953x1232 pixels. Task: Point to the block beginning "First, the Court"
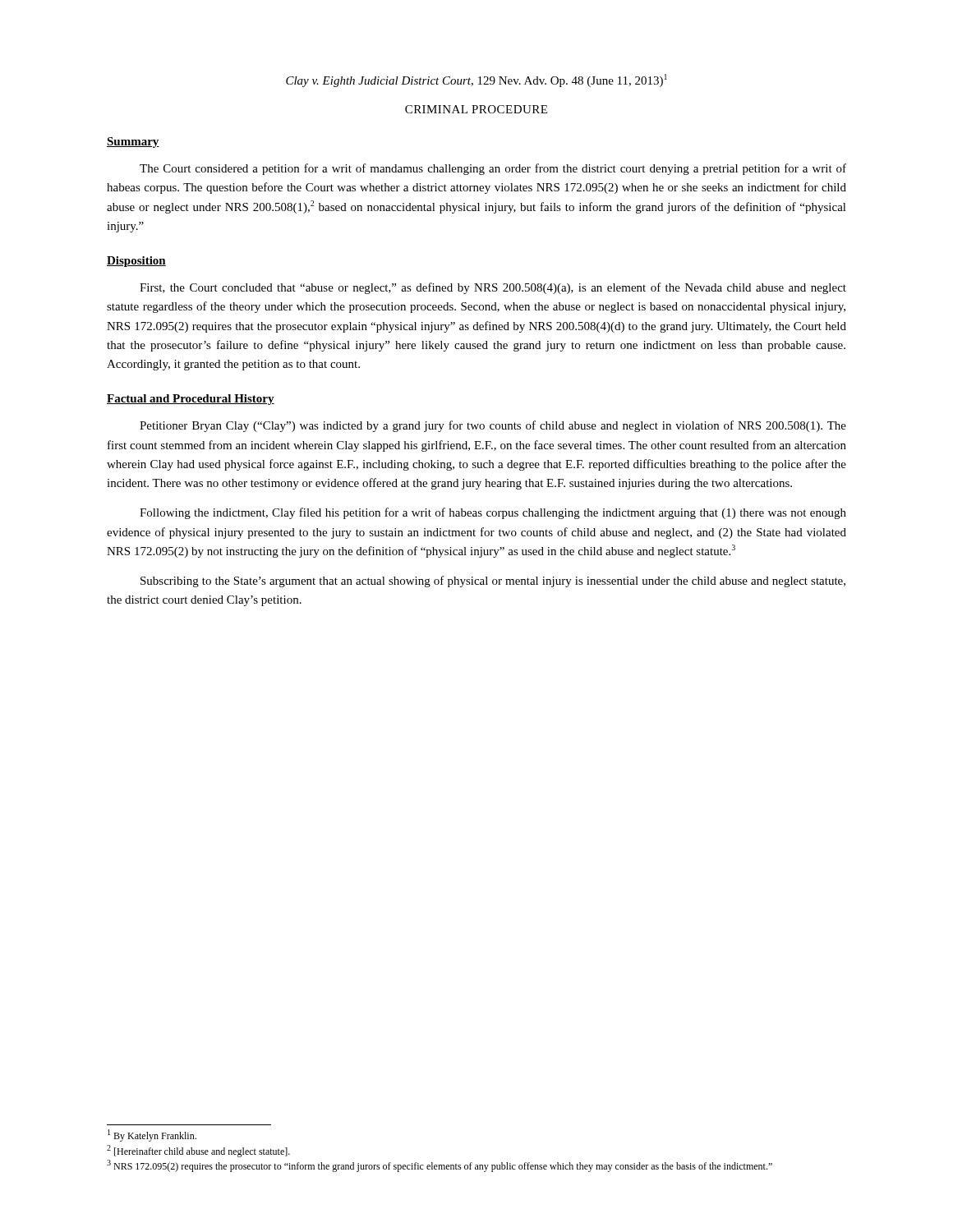click(476, 326)
